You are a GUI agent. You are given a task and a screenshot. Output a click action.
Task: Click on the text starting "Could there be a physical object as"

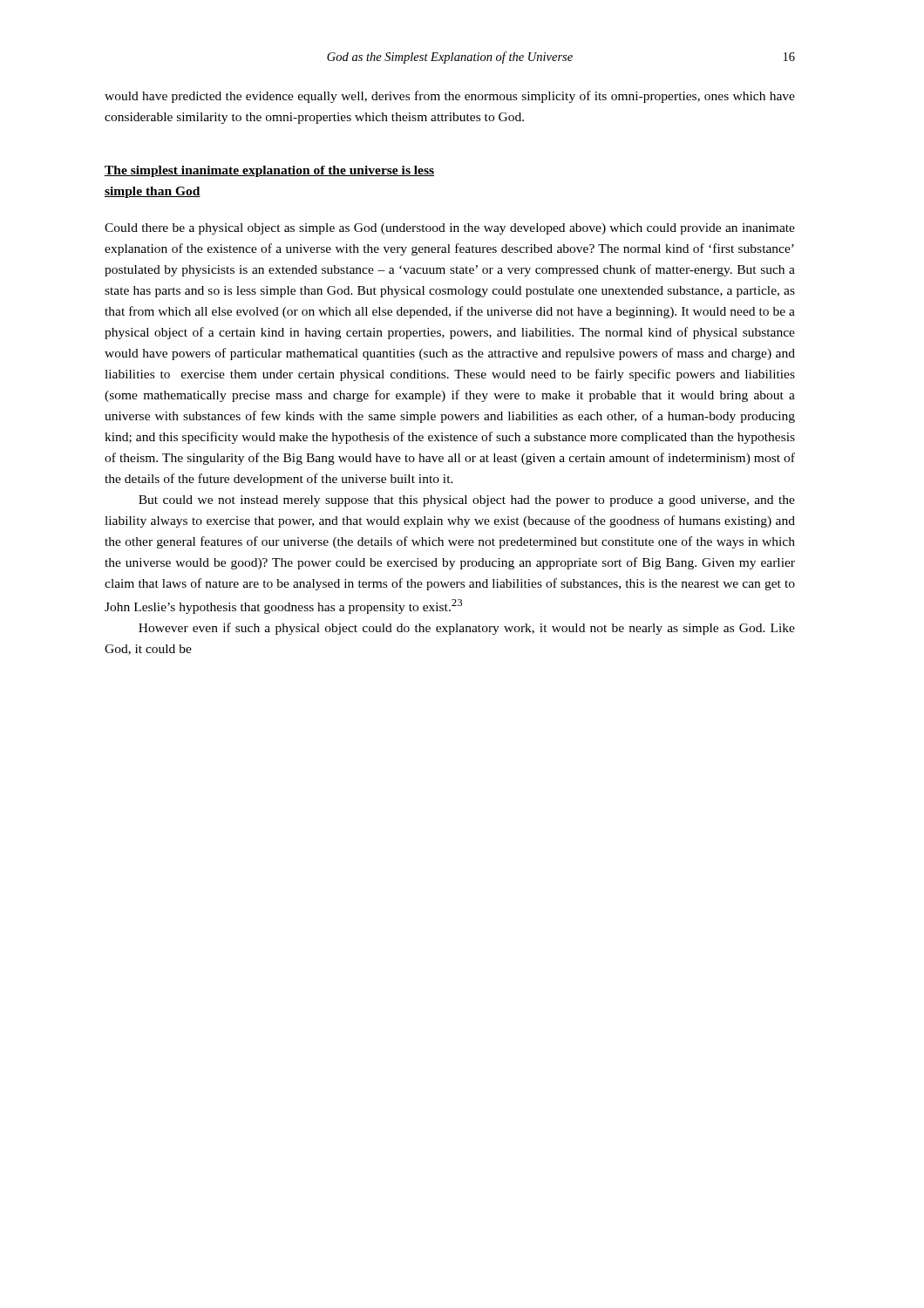click(x=450, y=438)
